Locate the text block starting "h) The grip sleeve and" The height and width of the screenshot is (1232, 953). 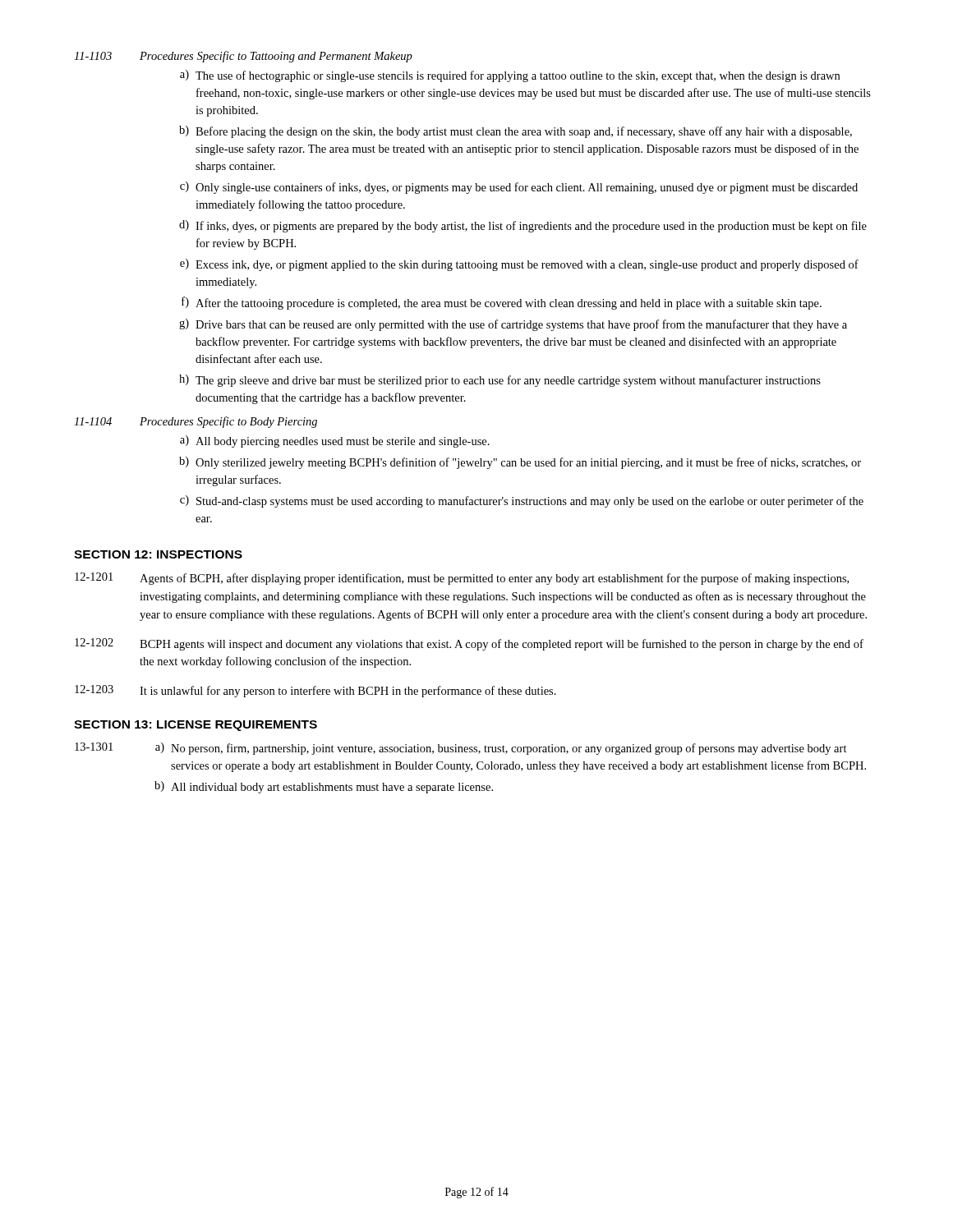522,390
